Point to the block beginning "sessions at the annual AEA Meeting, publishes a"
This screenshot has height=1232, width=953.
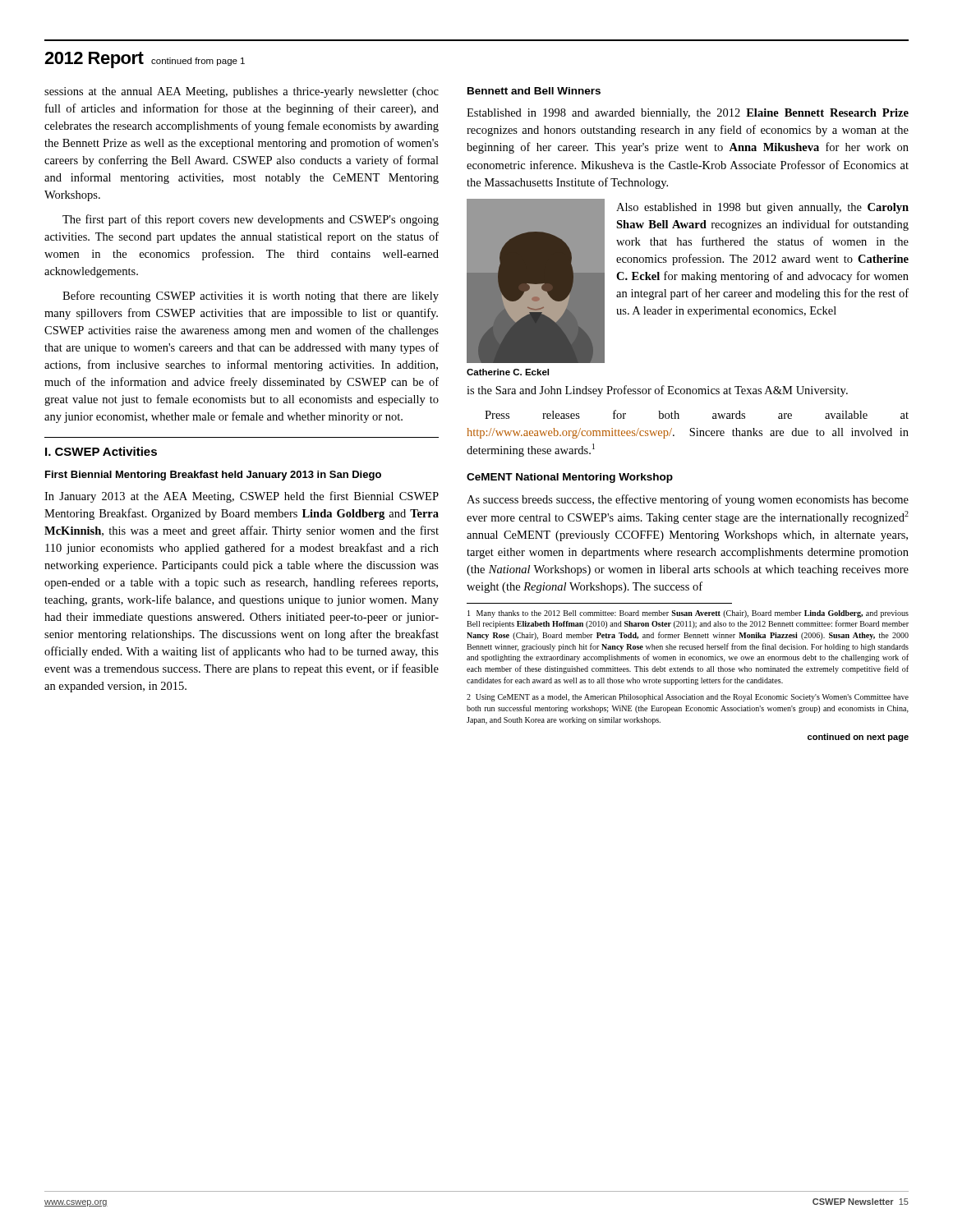tap(242, 143)
